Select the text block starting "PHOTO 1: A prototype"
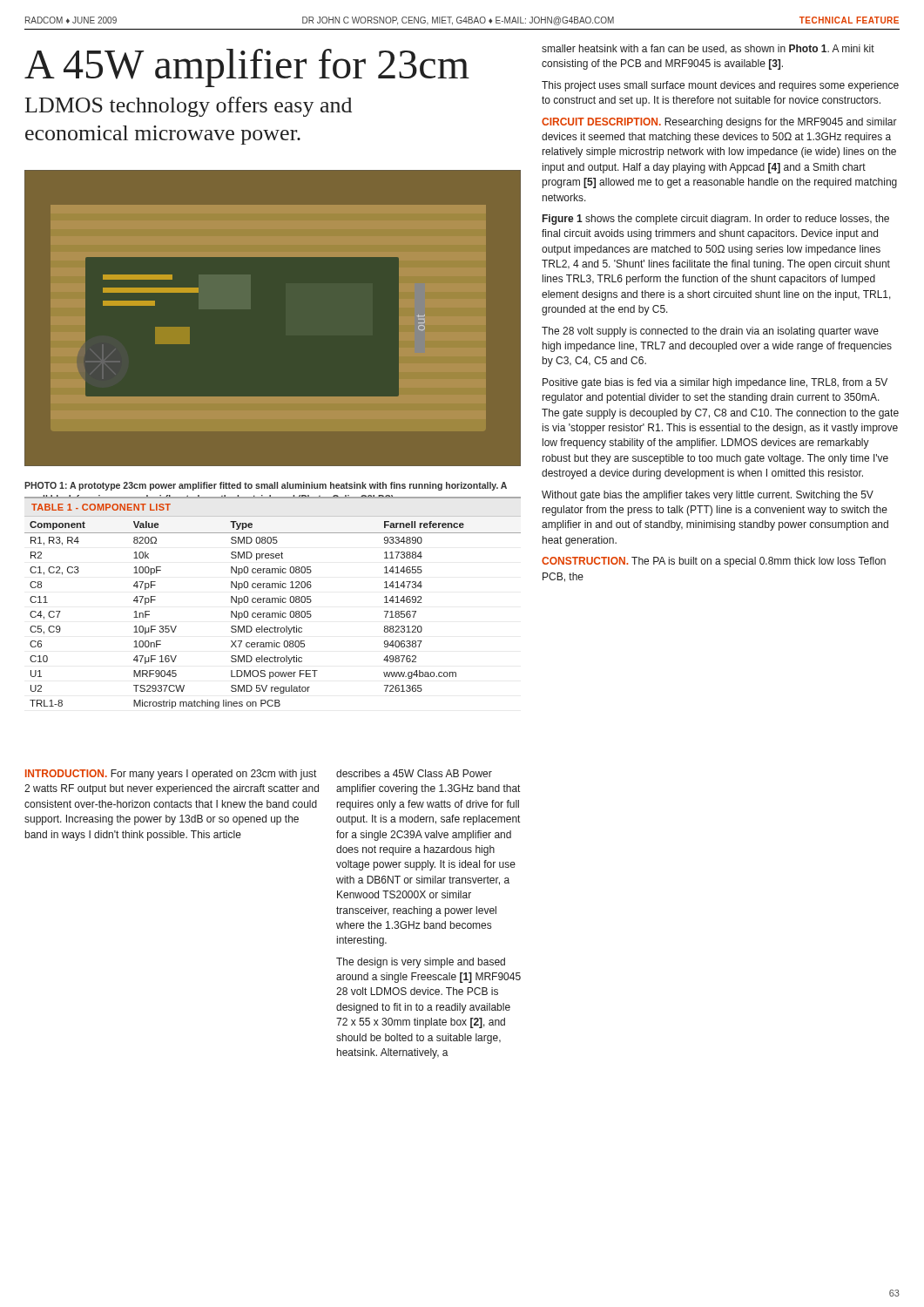This screenshot has height=1307, width=924. click(x=266, y=492)
